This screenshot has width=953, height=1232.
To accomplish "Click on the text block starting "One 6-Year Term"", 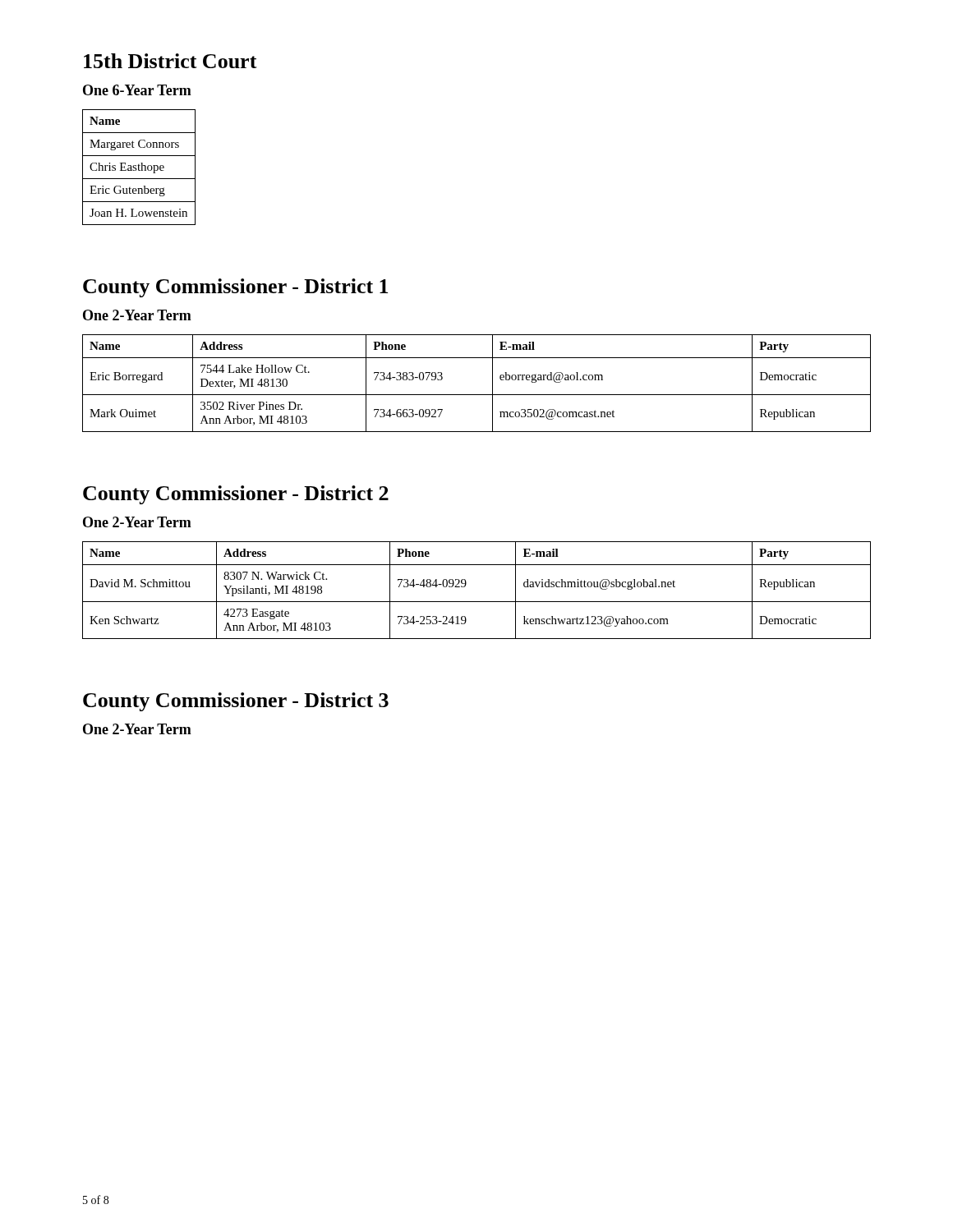I will (137, 90).
